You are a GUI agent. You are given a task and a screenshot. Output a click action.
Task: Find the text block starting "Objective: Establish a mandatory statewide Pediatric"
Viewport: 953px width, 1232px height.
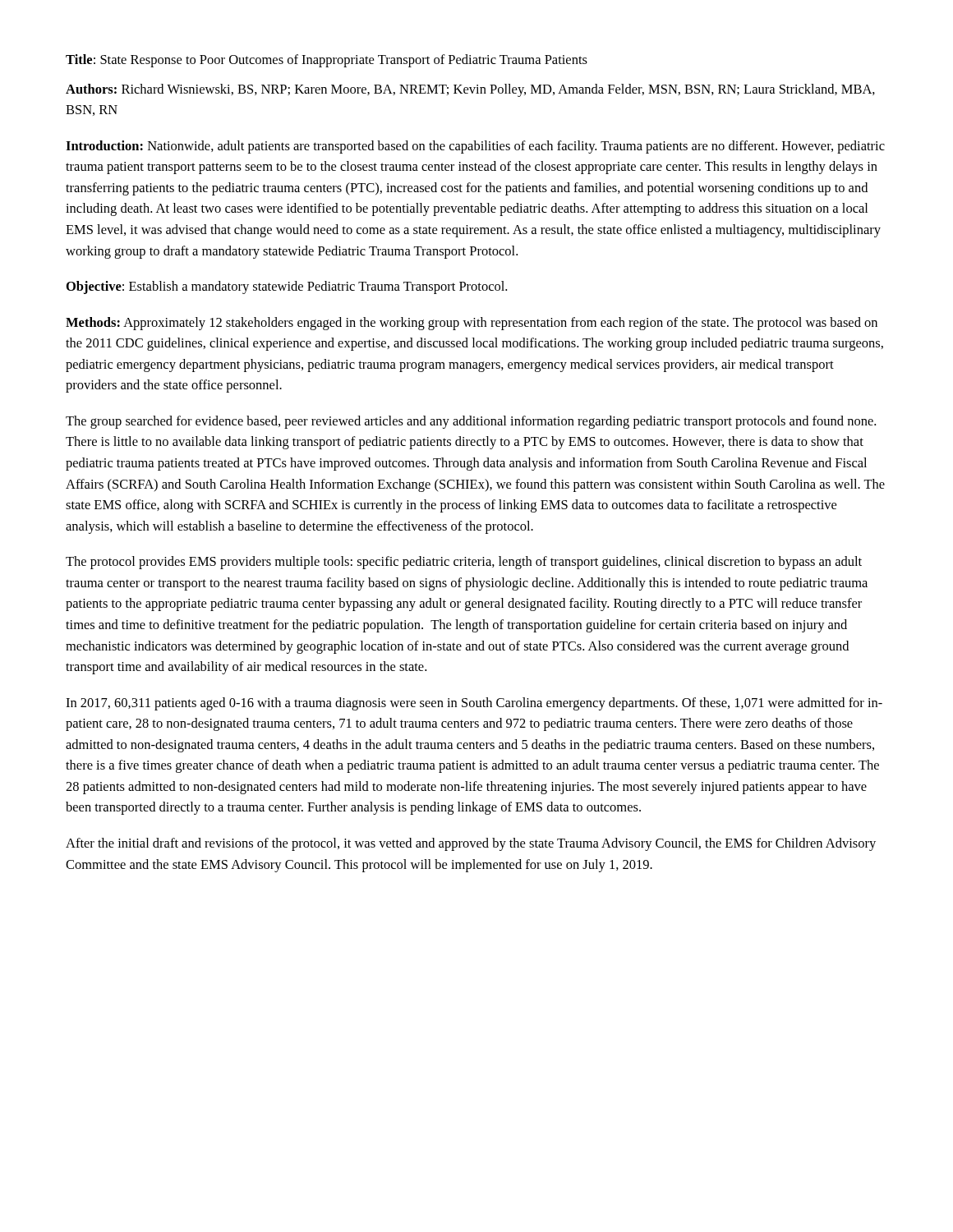[287, 286]
